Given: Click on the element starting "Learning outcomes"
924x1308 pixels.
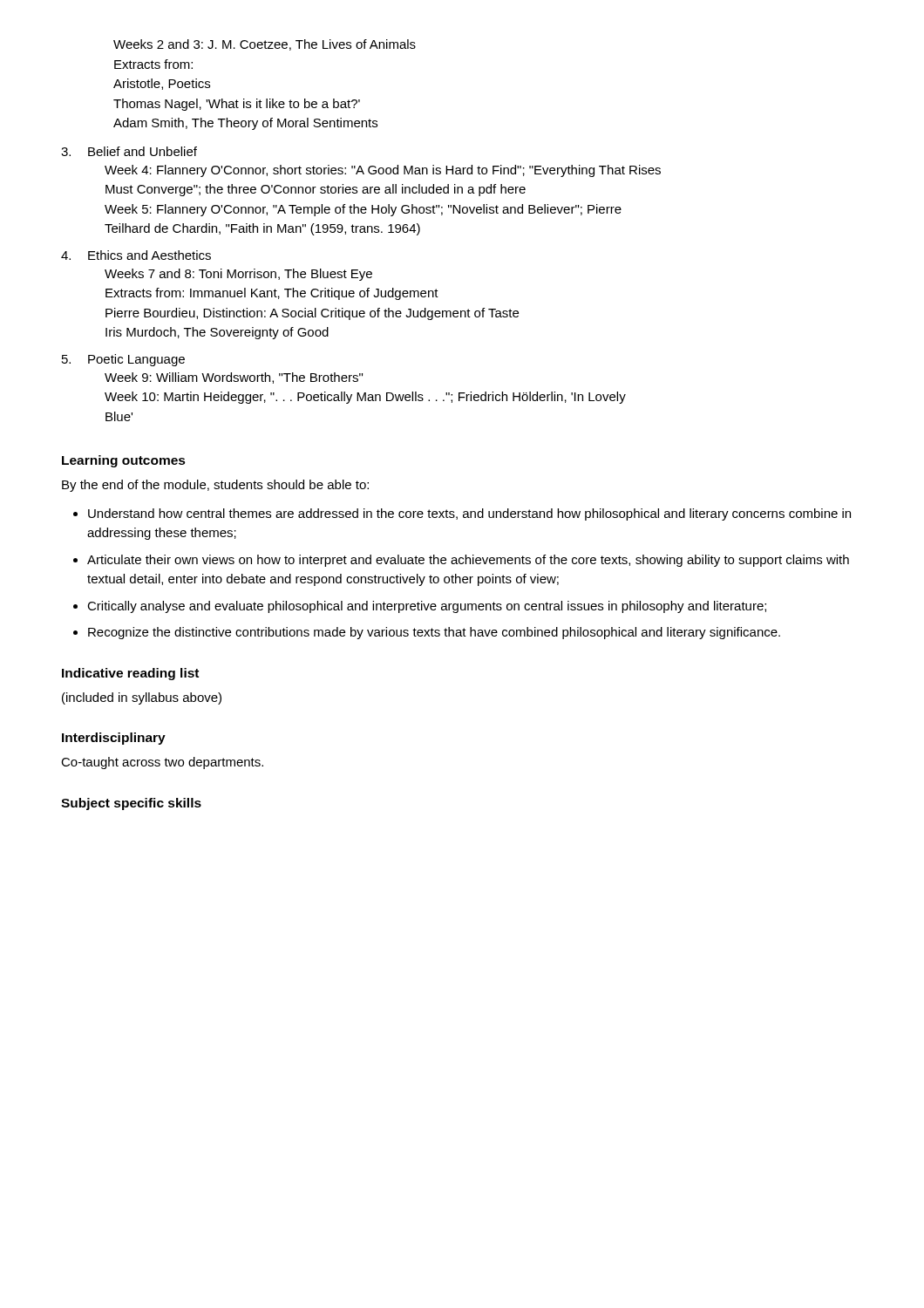Looking at the screenshot, I should click(123, 460).
